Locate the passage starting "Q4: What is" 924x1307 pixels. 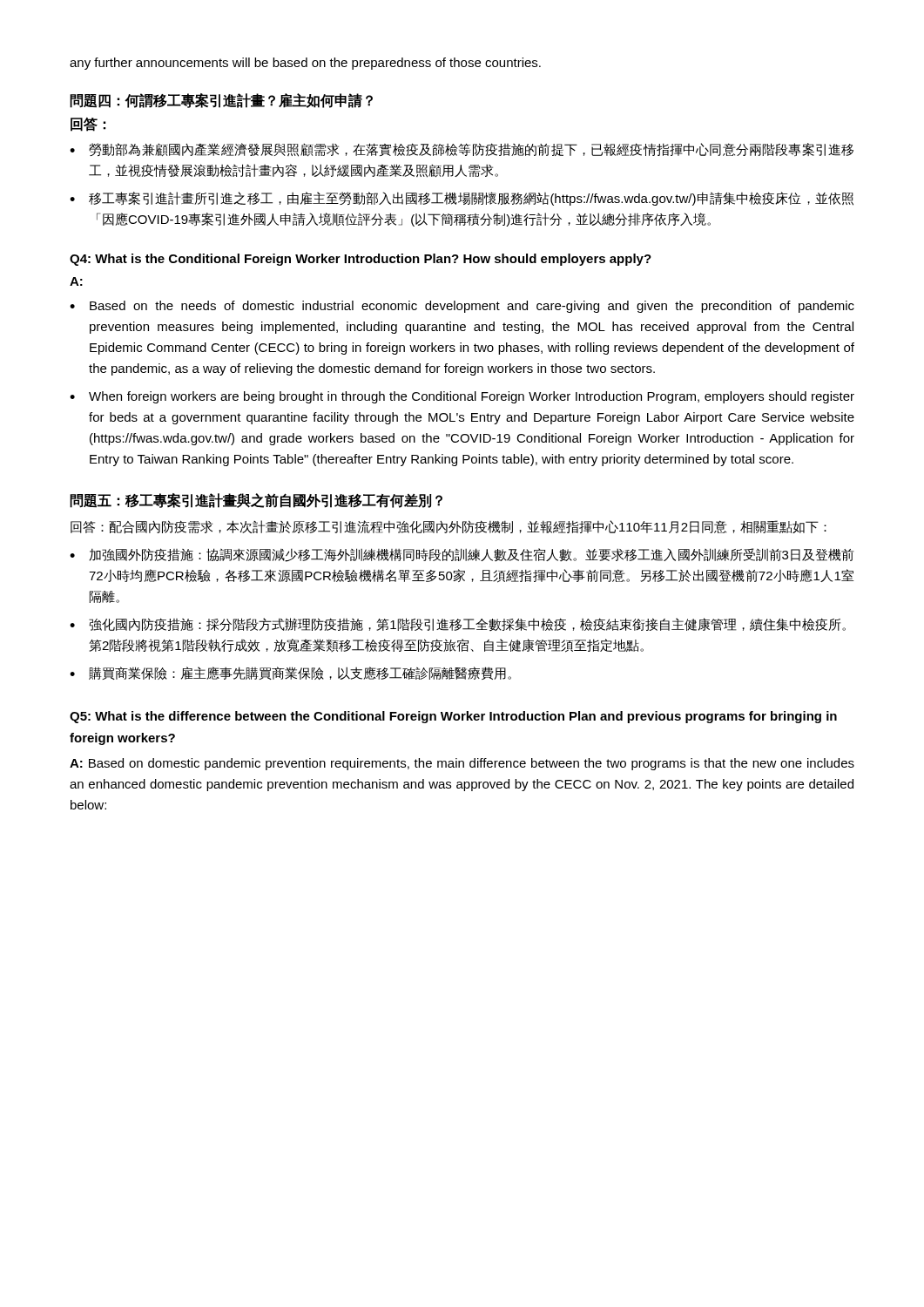pos(361,270)
